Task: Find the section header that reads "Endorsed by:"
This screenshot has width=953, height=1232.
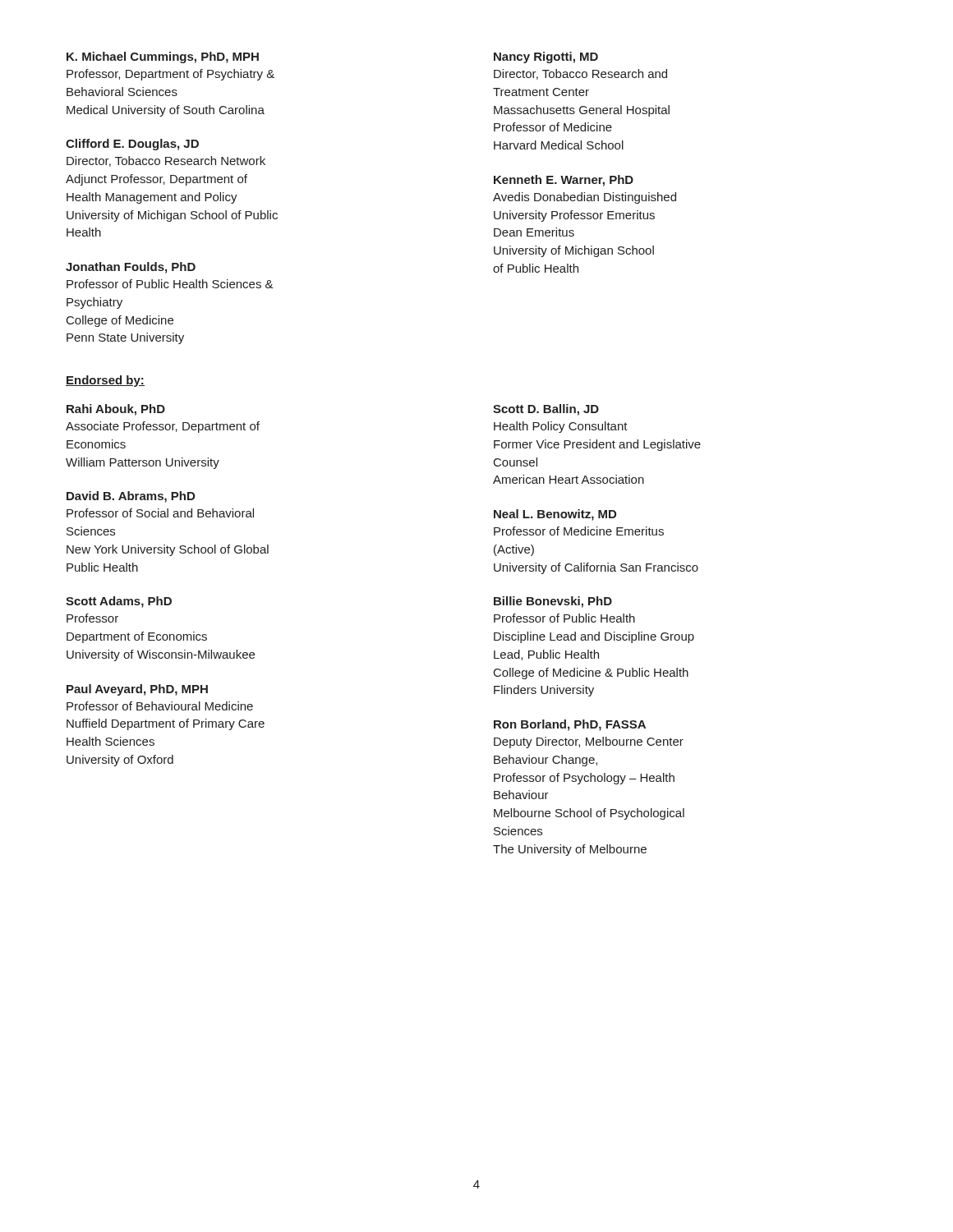Action: [105, 380]
